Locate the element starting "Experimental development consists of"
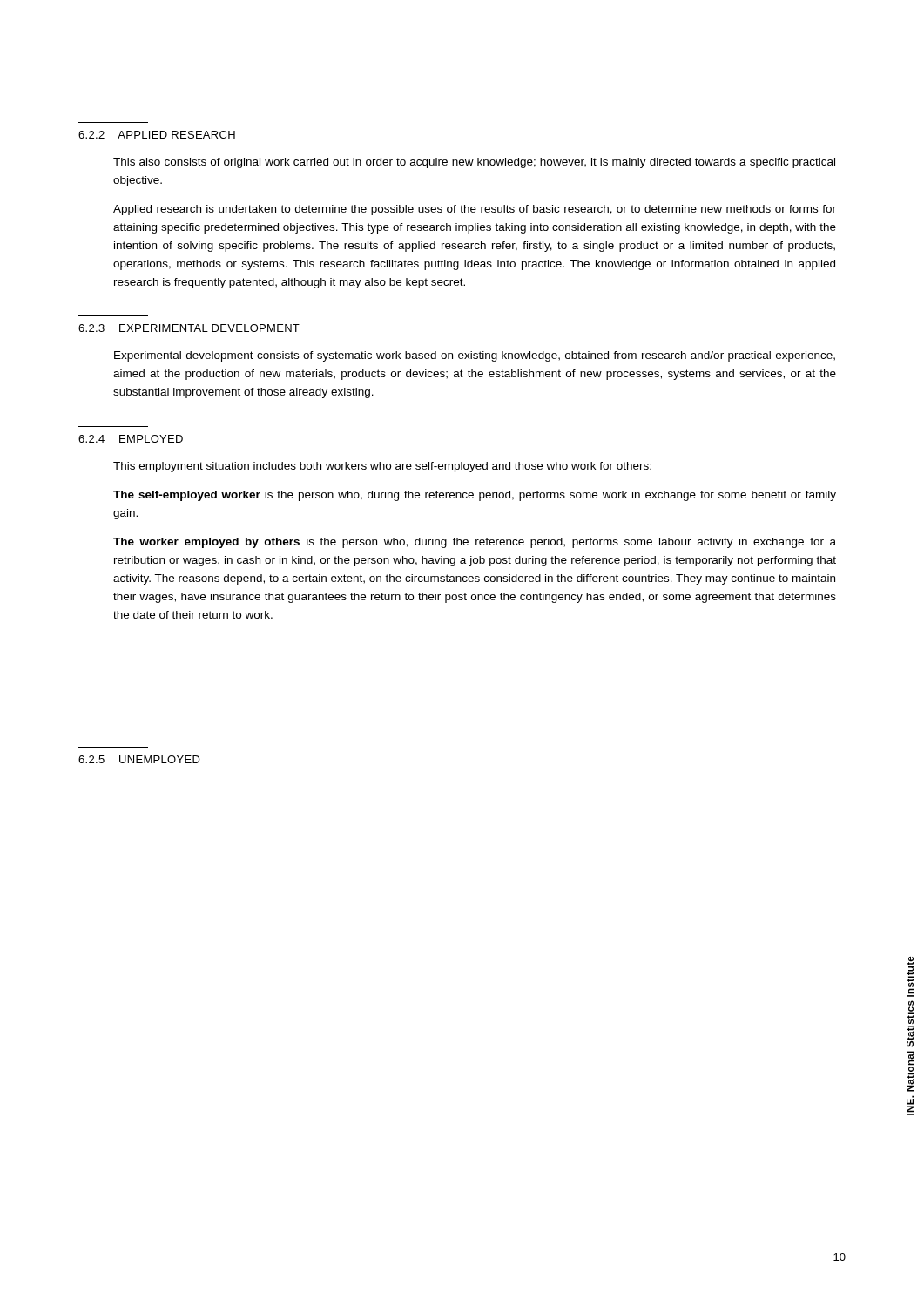The height and width of the screenshot is (1307, 924). click(x=475, y=374)
